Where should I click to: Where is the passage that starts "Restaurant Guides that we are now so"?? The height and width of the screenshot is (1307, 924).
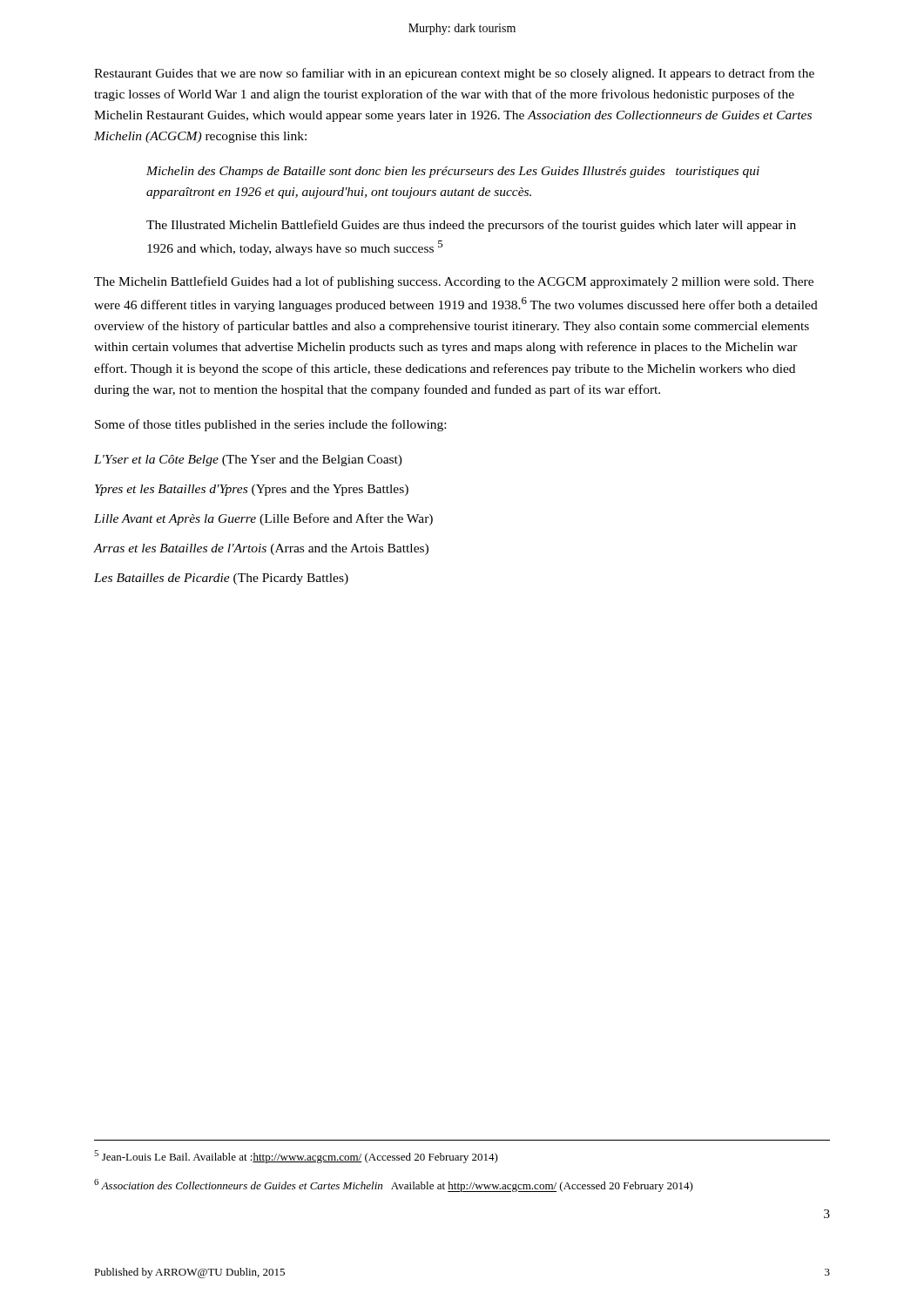(x=454, y=104)
